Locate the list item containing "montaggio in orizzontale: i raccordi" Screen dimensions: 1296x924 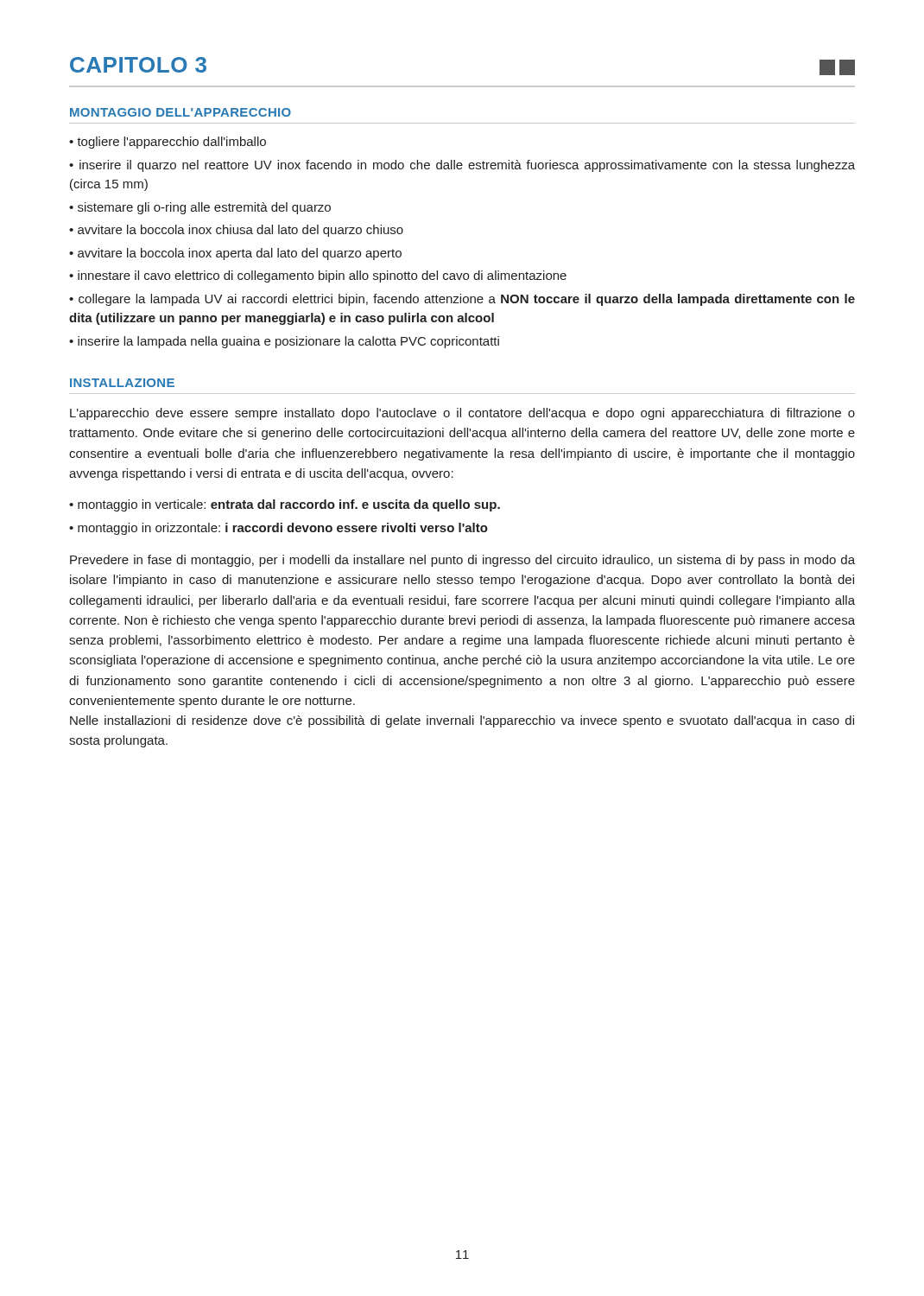pyautogui.click(x=283, y=527)
